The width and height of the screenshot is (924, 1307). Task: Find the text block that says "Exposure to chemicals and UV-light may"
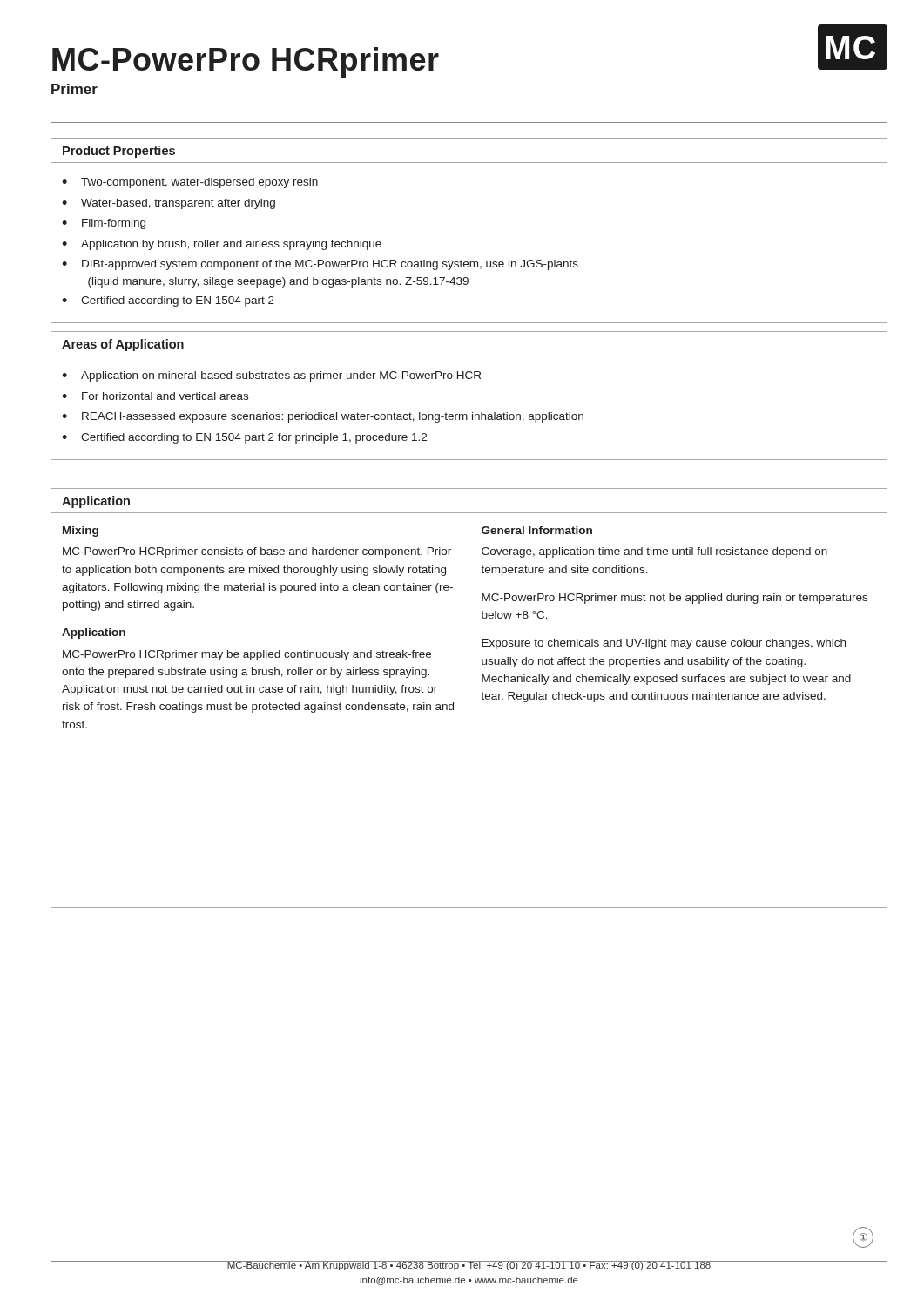click(666, 669)
